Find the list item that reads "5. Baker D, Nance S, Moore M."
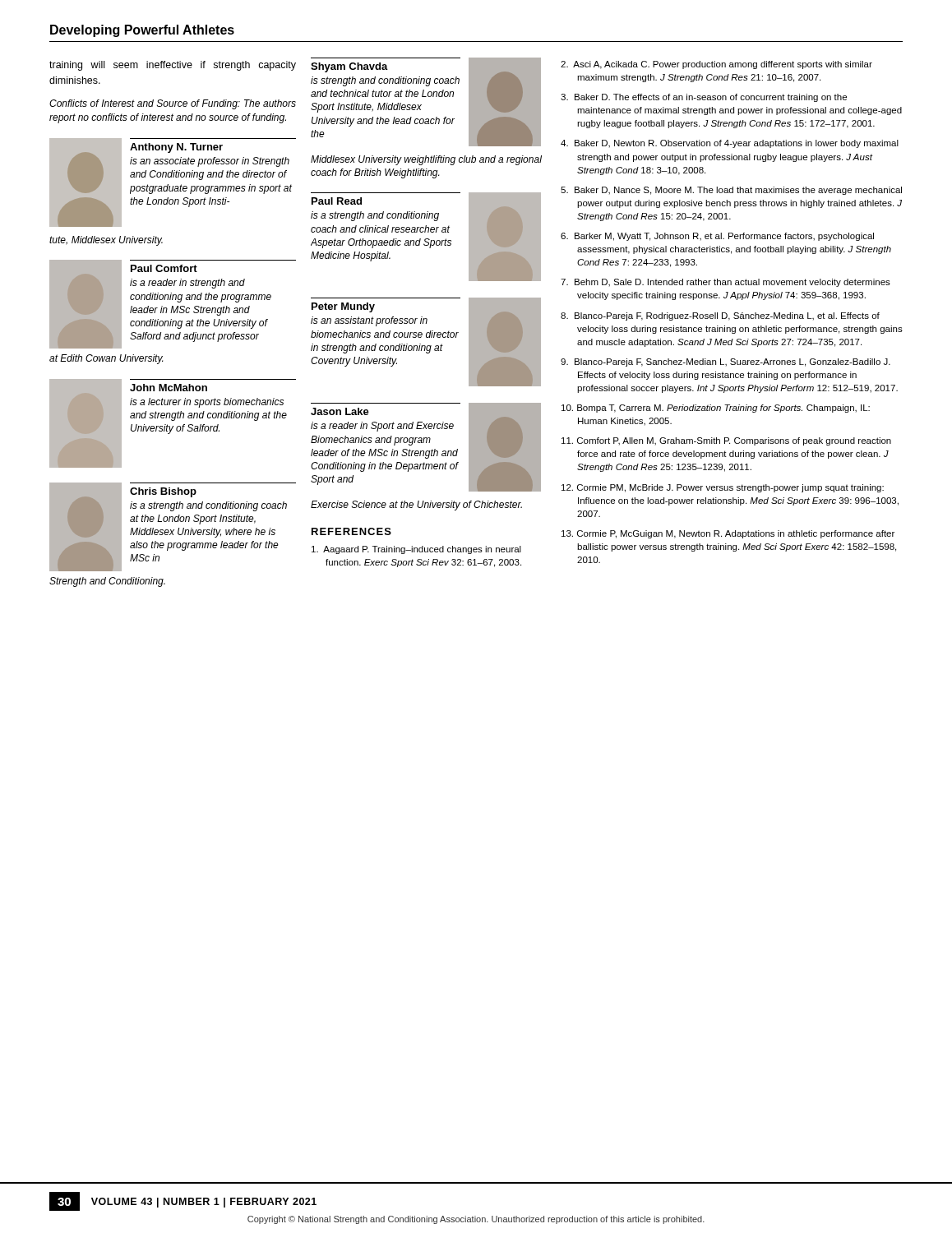952x1233 pixels. (732, 203)
